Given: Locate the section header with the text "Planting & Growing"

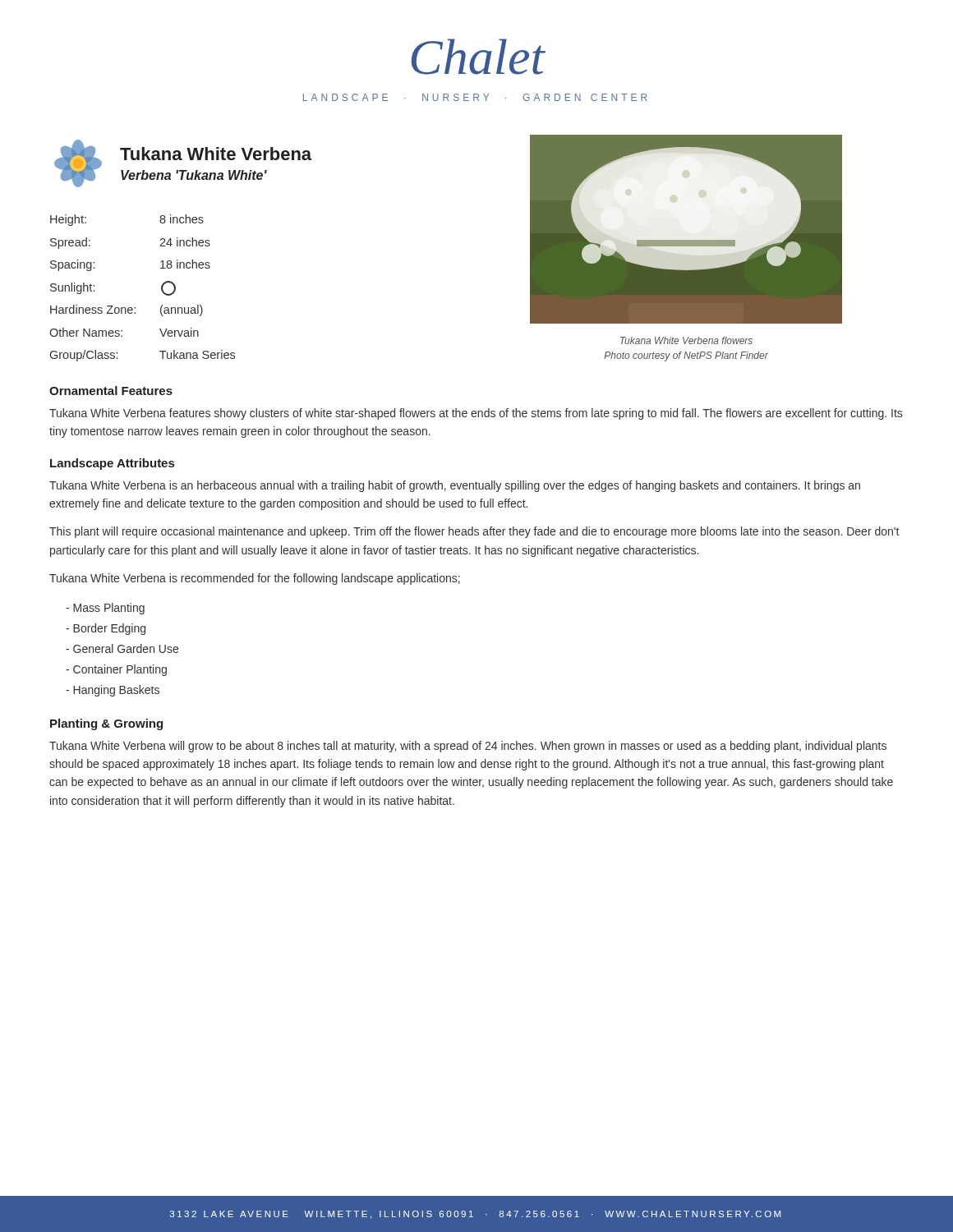Looking at the screenshot, I should tap(106, 723).
